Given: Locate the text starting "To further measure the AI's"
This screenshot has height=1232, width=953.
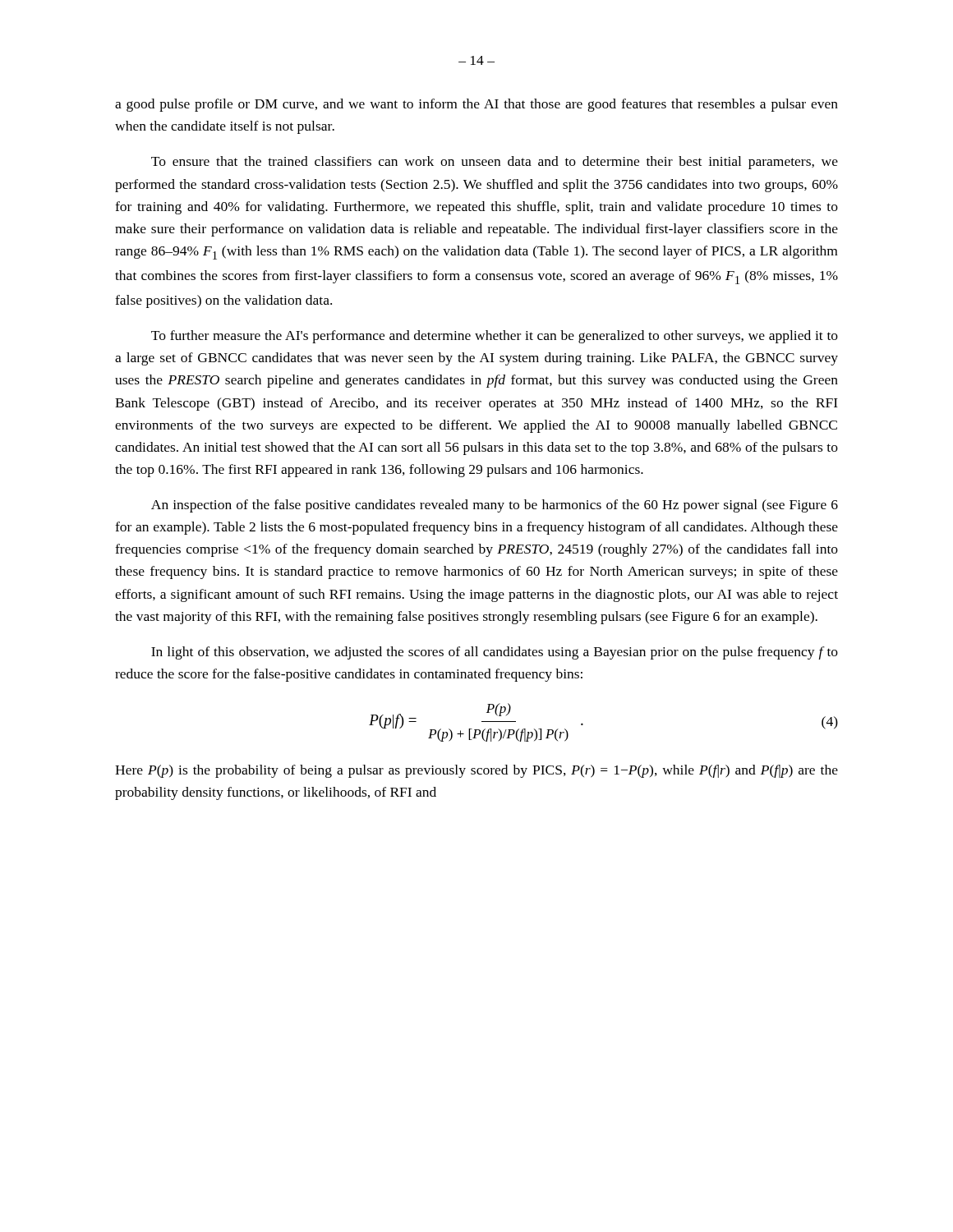Looking at the screenshot, I should click(476, 402).
